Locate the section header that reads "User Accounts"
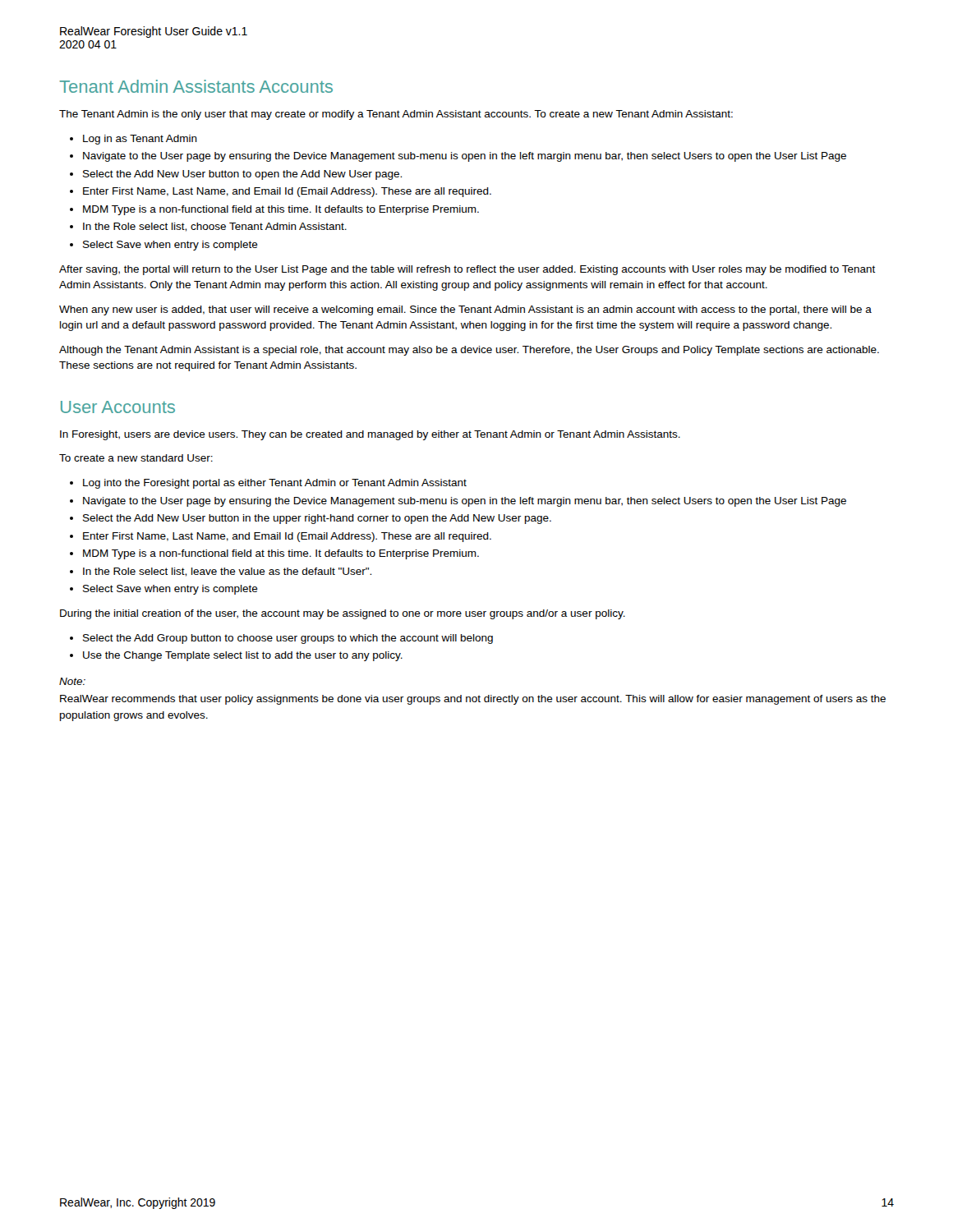Viewport: 953px width, 1232px height. click(x=118, y=407)
